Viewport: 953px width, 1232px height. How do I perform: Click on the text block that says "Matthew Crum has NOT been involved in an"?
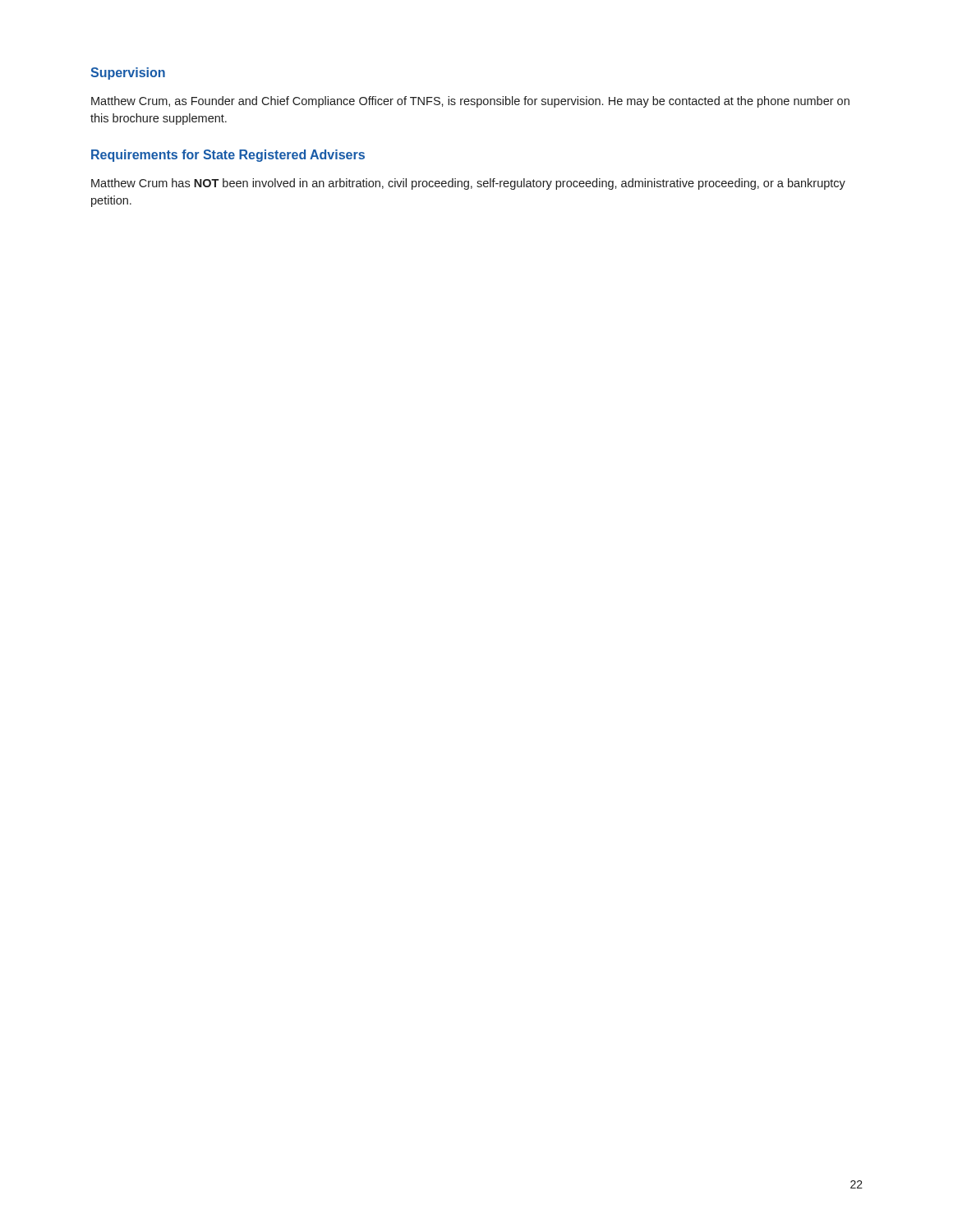[476, 192]
